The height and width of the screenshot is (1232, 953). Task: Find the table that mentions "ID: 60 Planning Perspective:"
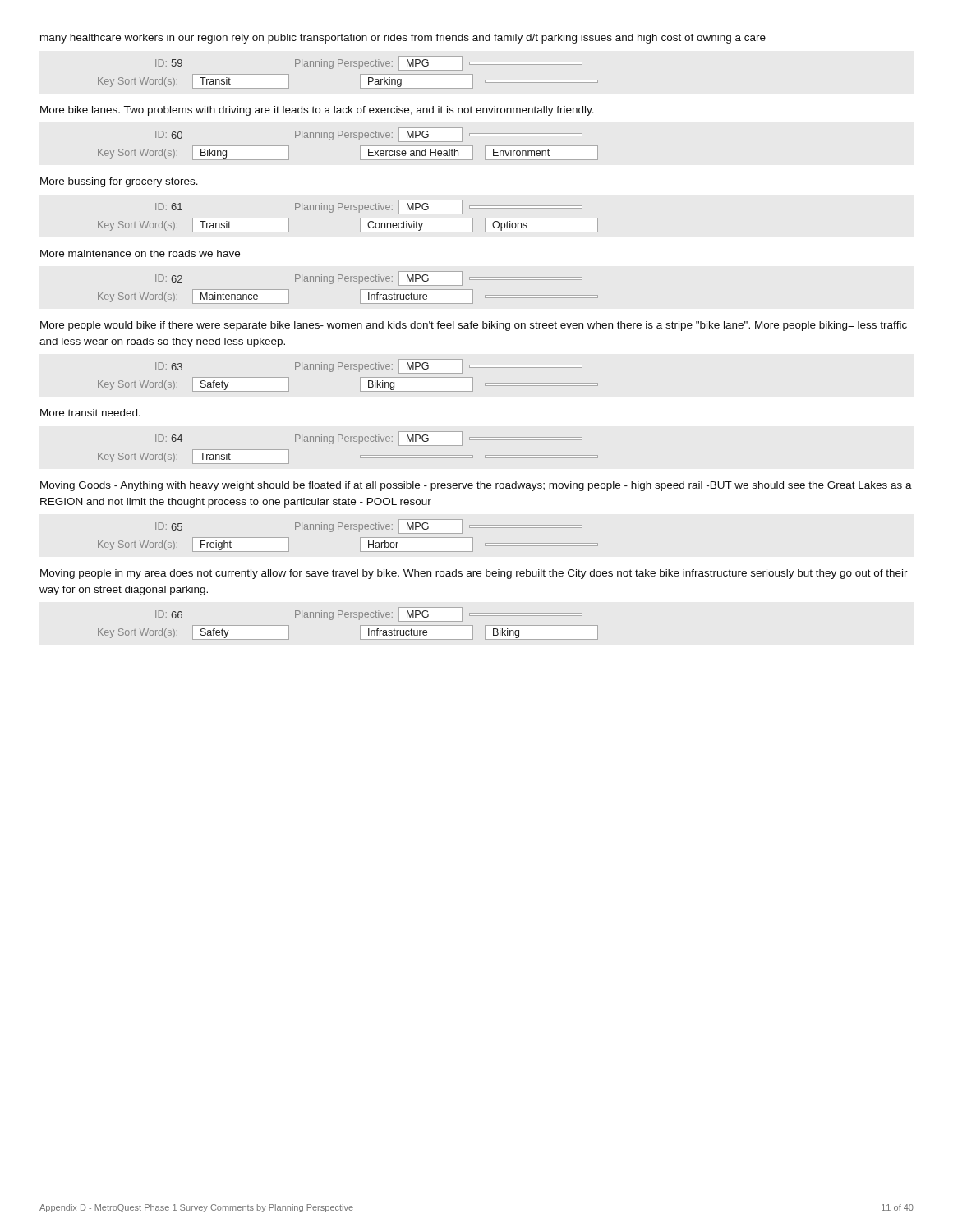tap(476, 144)
